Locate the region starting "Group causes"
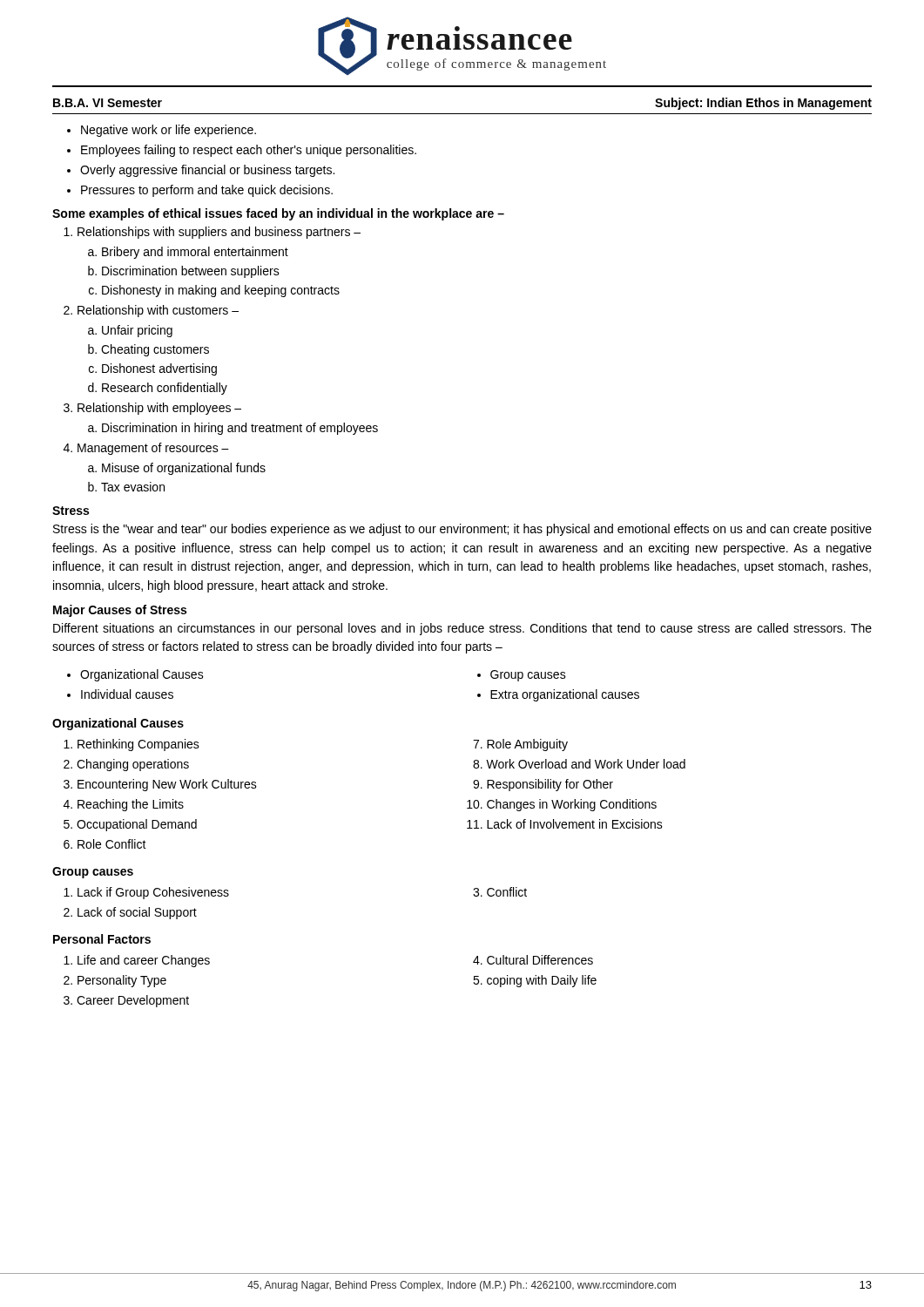Screen dimensions: 1307x924 93,871
